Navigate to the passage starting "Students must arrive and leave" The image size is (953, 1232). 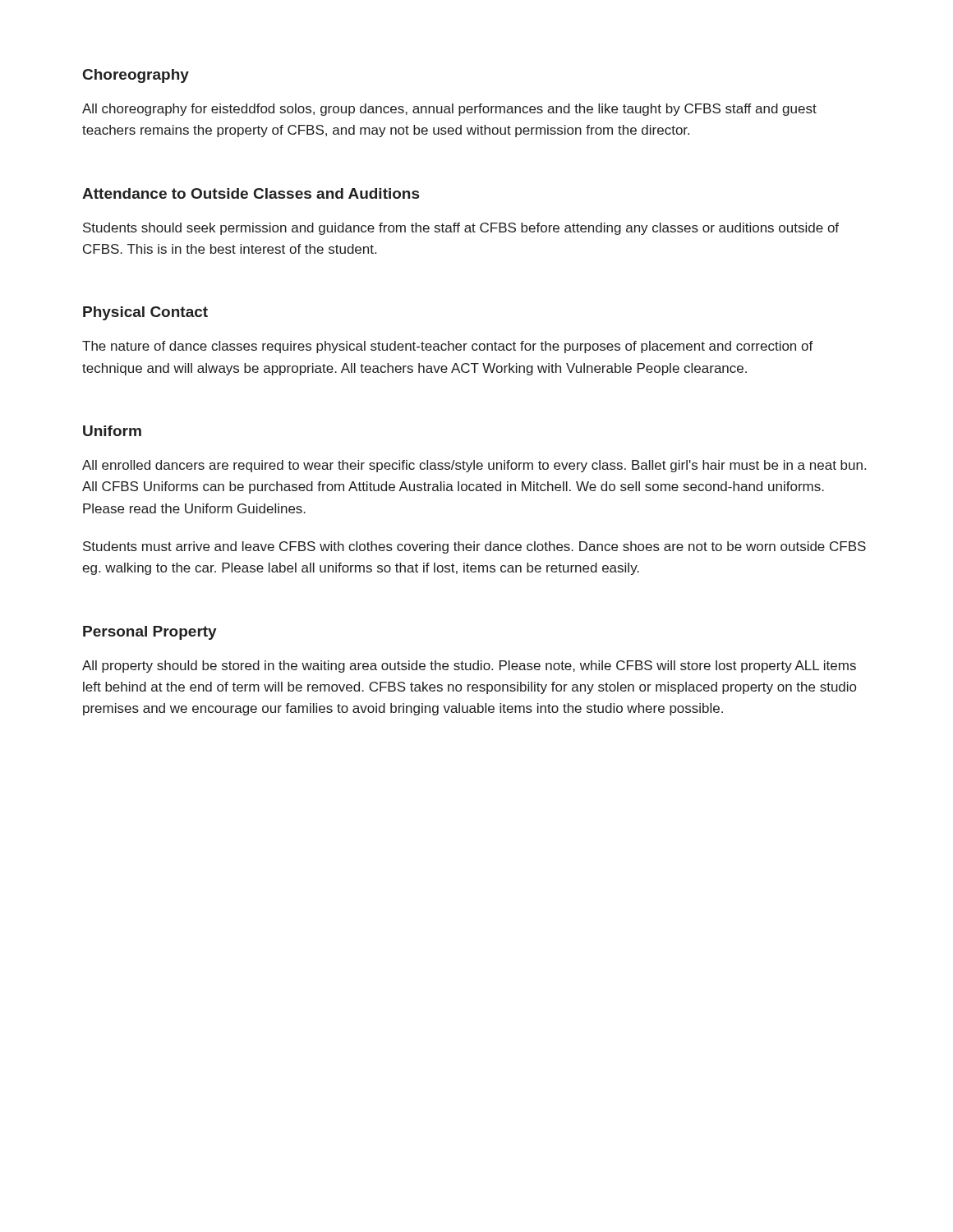tap(474, 557)
